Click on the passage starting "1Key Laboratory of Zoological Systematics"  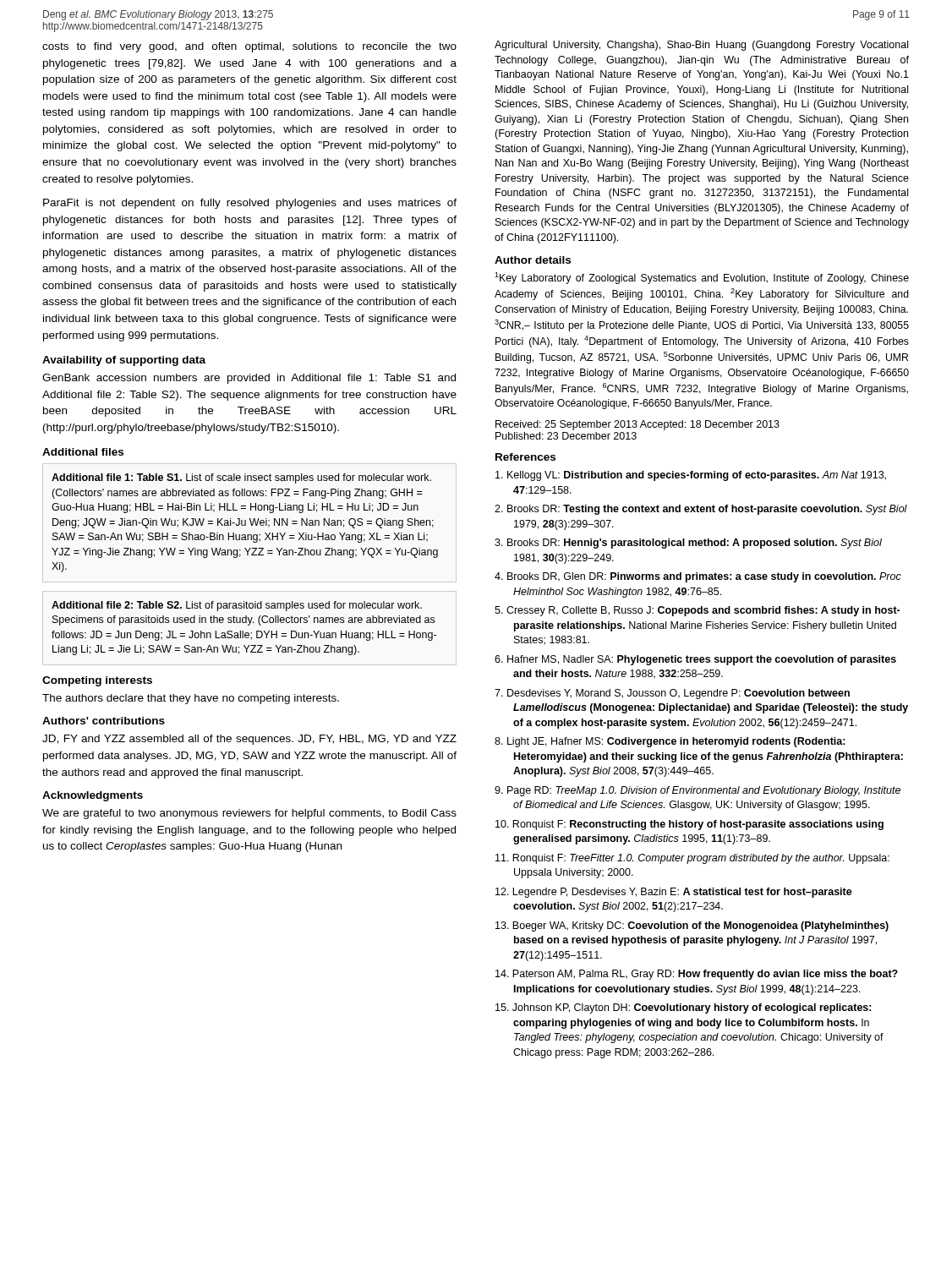702,340
